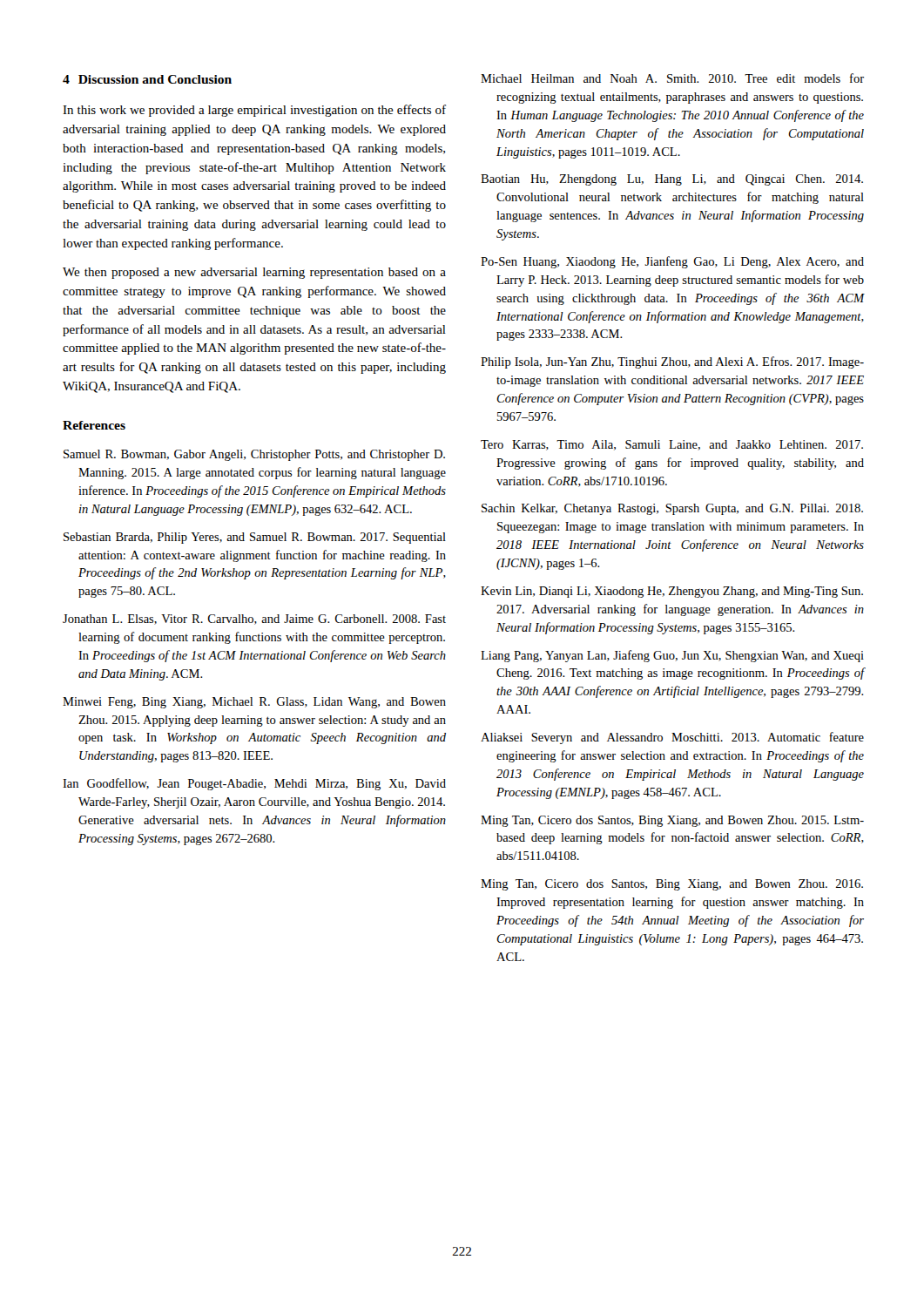Find the block on this page that starts "Aliaksei Severyn and Alessandro Moschitti."
Screen dimensions: 1307x924
(x=672, y=765)
